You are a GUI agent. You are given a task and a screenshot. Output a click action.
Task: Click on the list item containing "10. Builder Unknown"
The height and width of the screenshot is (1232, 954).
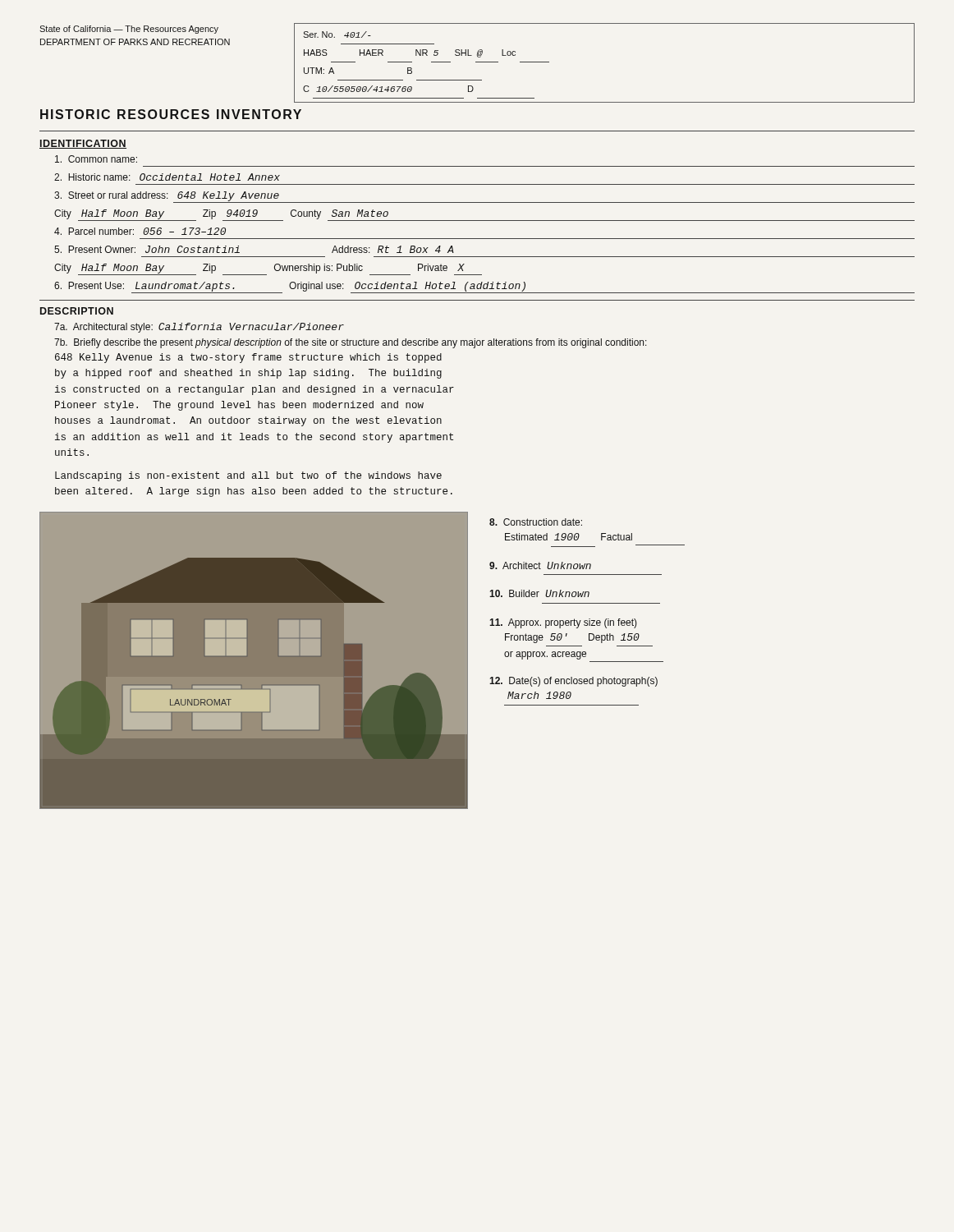(575, 595)
